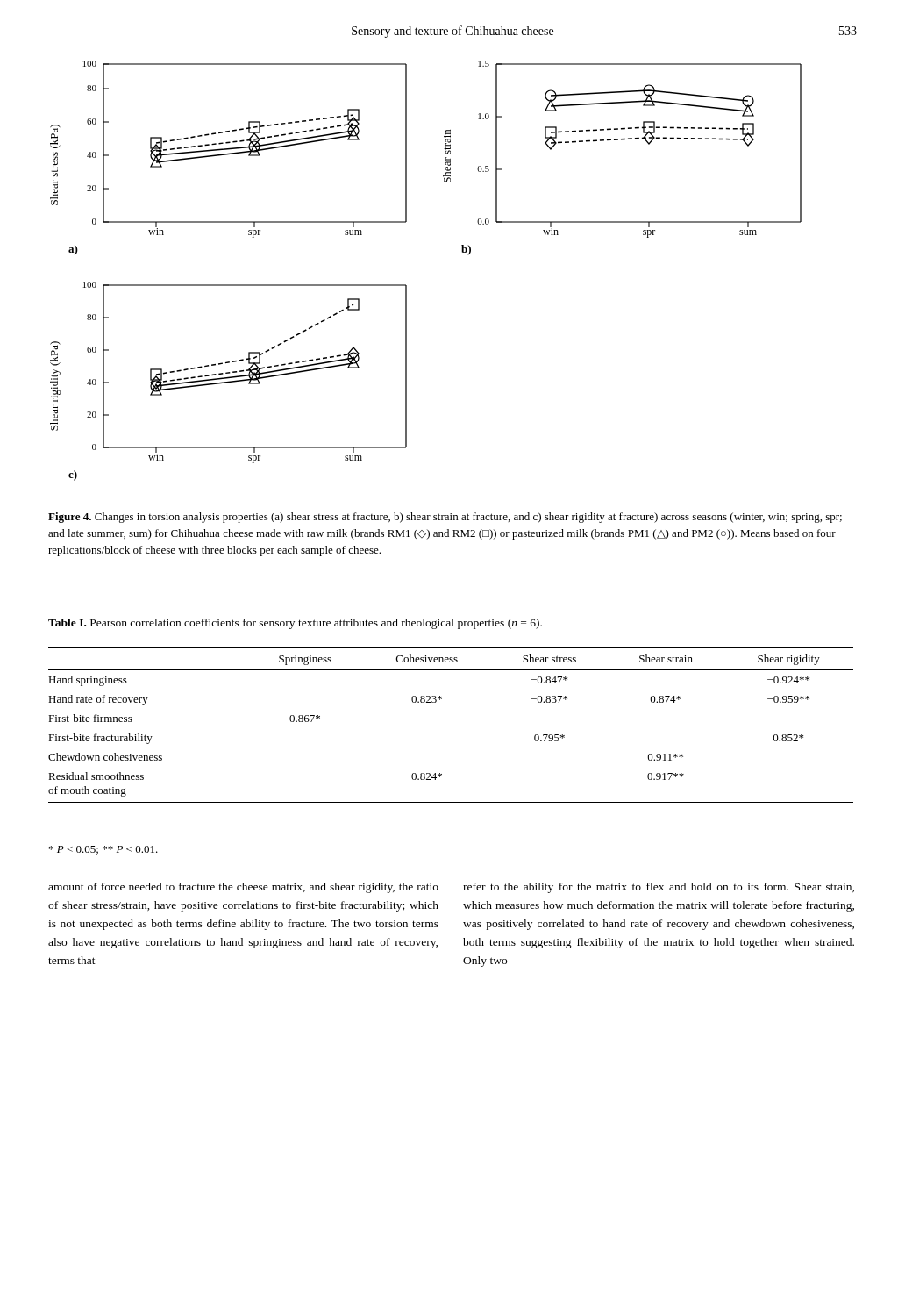Find the text block containing "amount of force"

[x=243, y=924]
